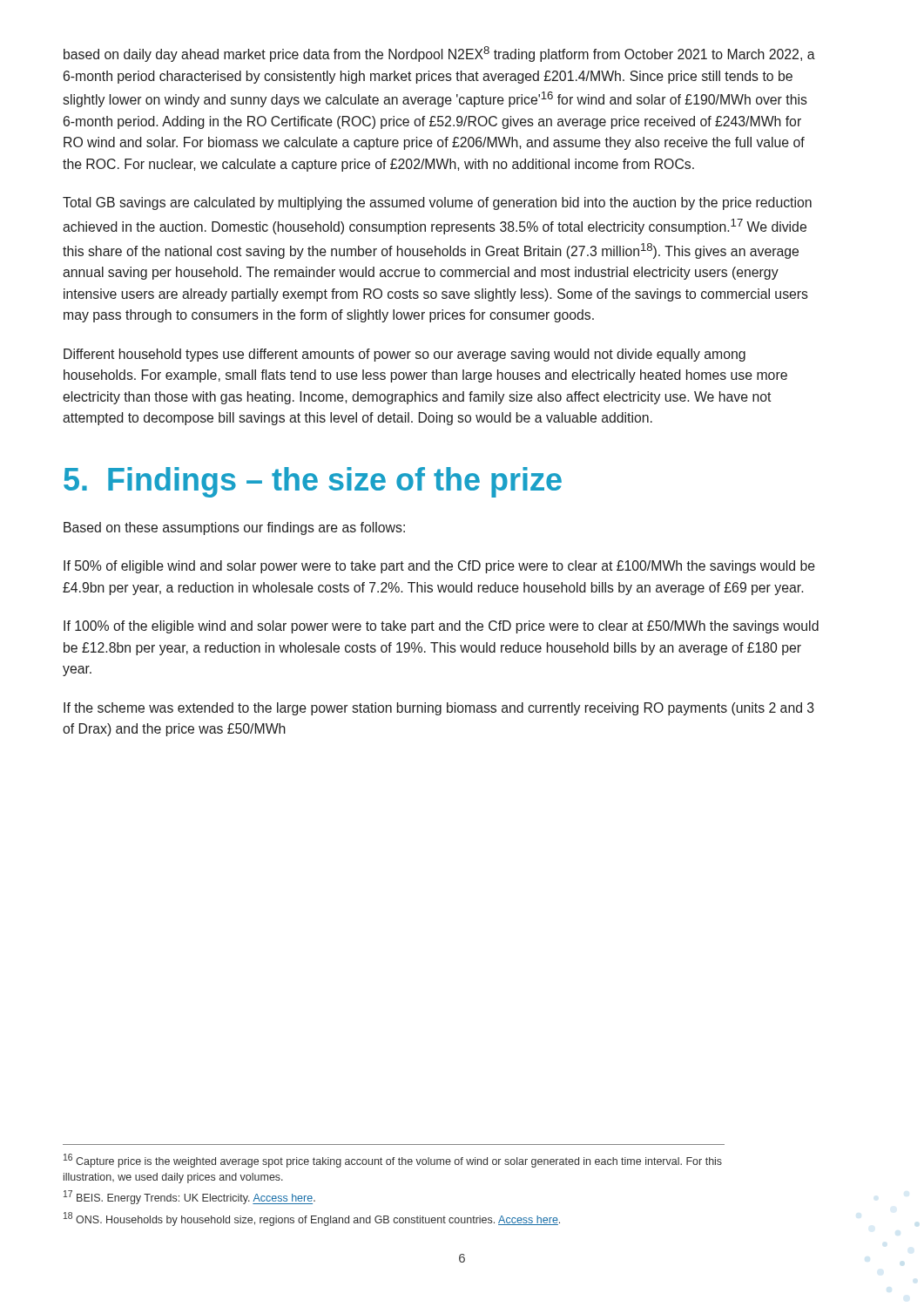The height and width of the screenshot is (1307, 924).
Task: Click the passage that begins "If the scheme was extended to the"
Action: [439, 719]
